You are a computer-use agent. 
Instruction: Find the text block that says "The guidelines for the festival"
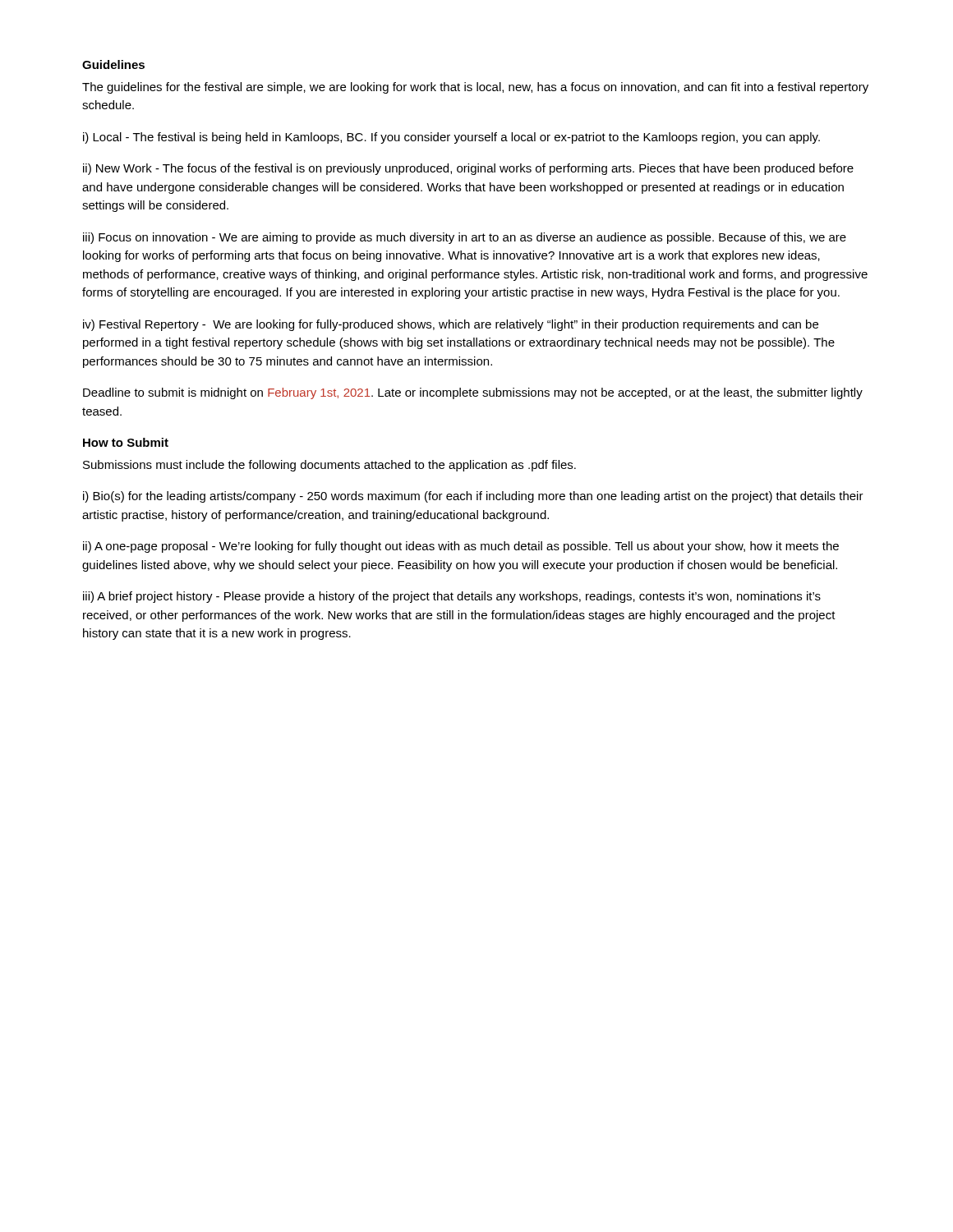475,95
